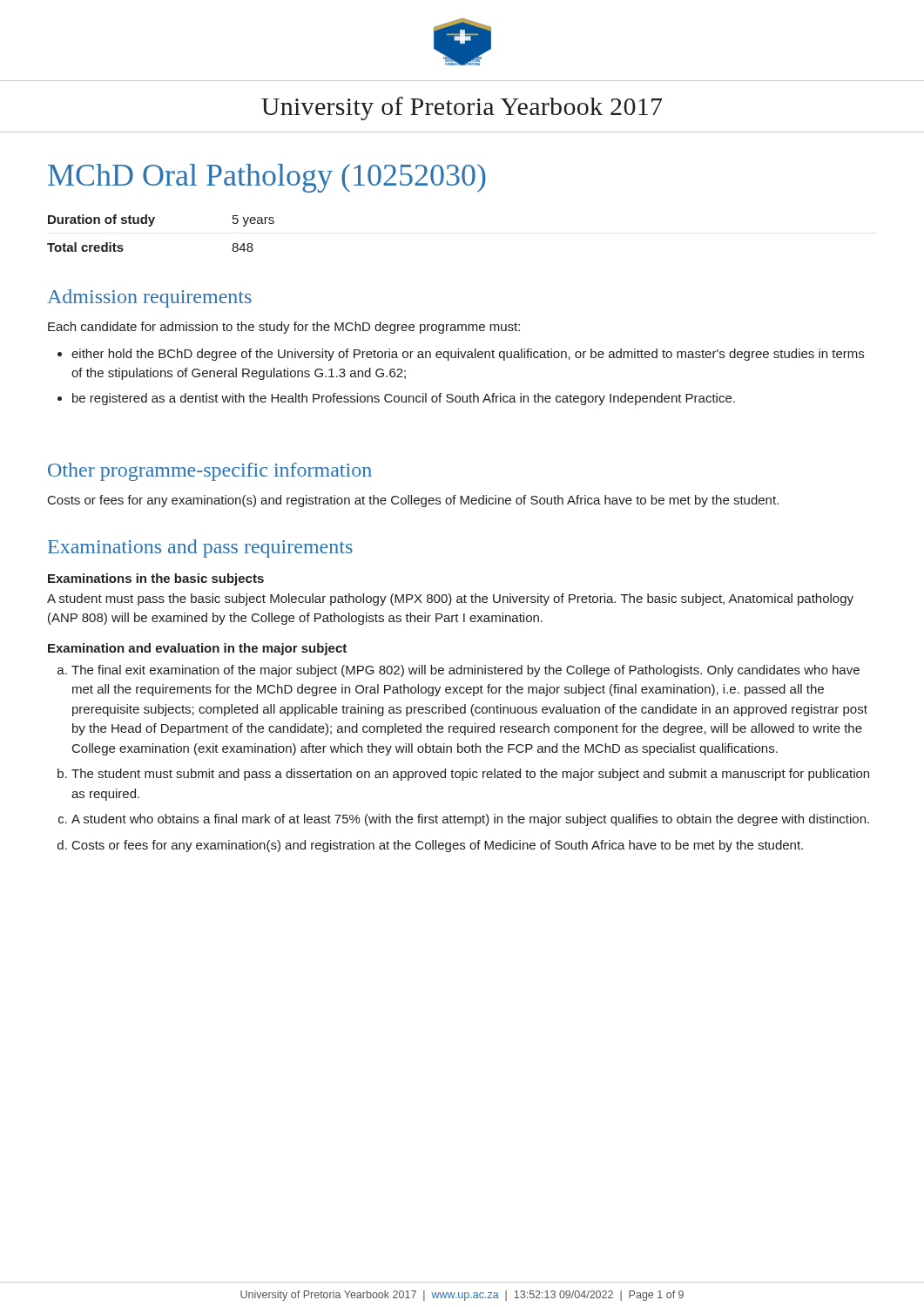Find the table that mentions "Duration of study"
The height and width of the screenshot is (1307, 924).
[462, 233]
